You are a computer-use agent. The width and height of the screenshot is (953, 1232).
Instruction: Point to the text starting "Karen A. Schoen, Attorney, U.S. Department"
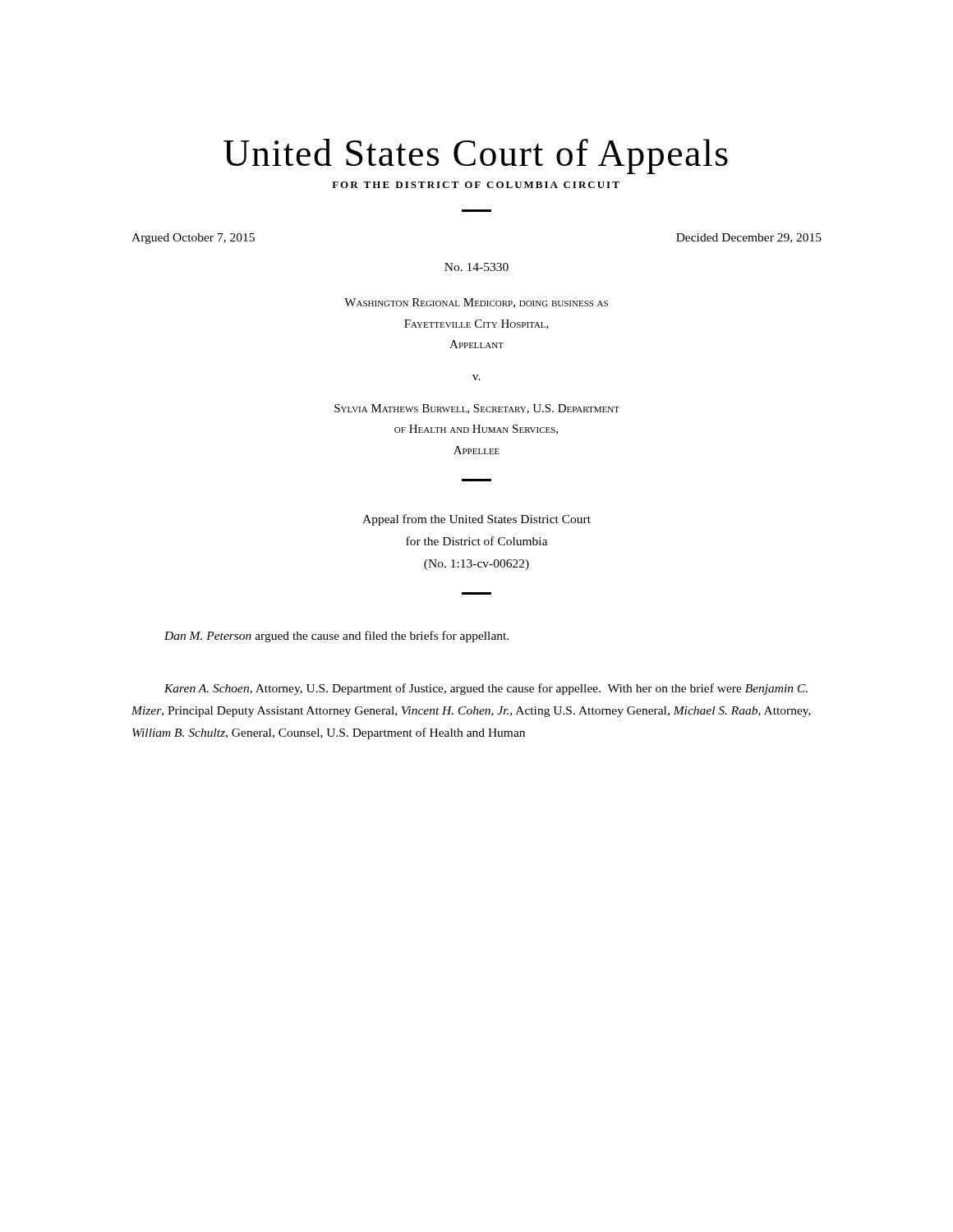[x=471, y=710]
